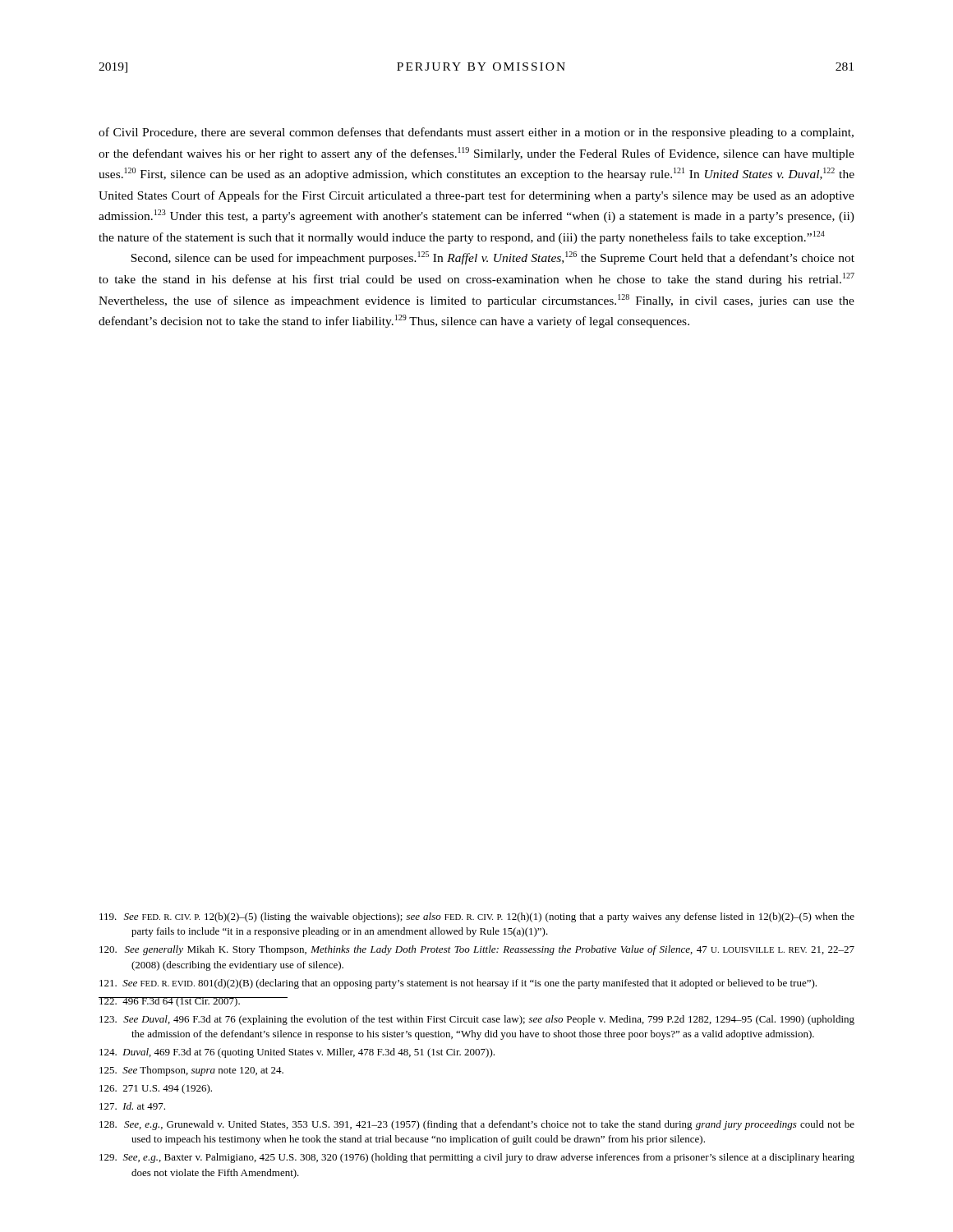
Task: Click on the block starting "See FED. R. EVID."
Action: [x=458, y=983]
